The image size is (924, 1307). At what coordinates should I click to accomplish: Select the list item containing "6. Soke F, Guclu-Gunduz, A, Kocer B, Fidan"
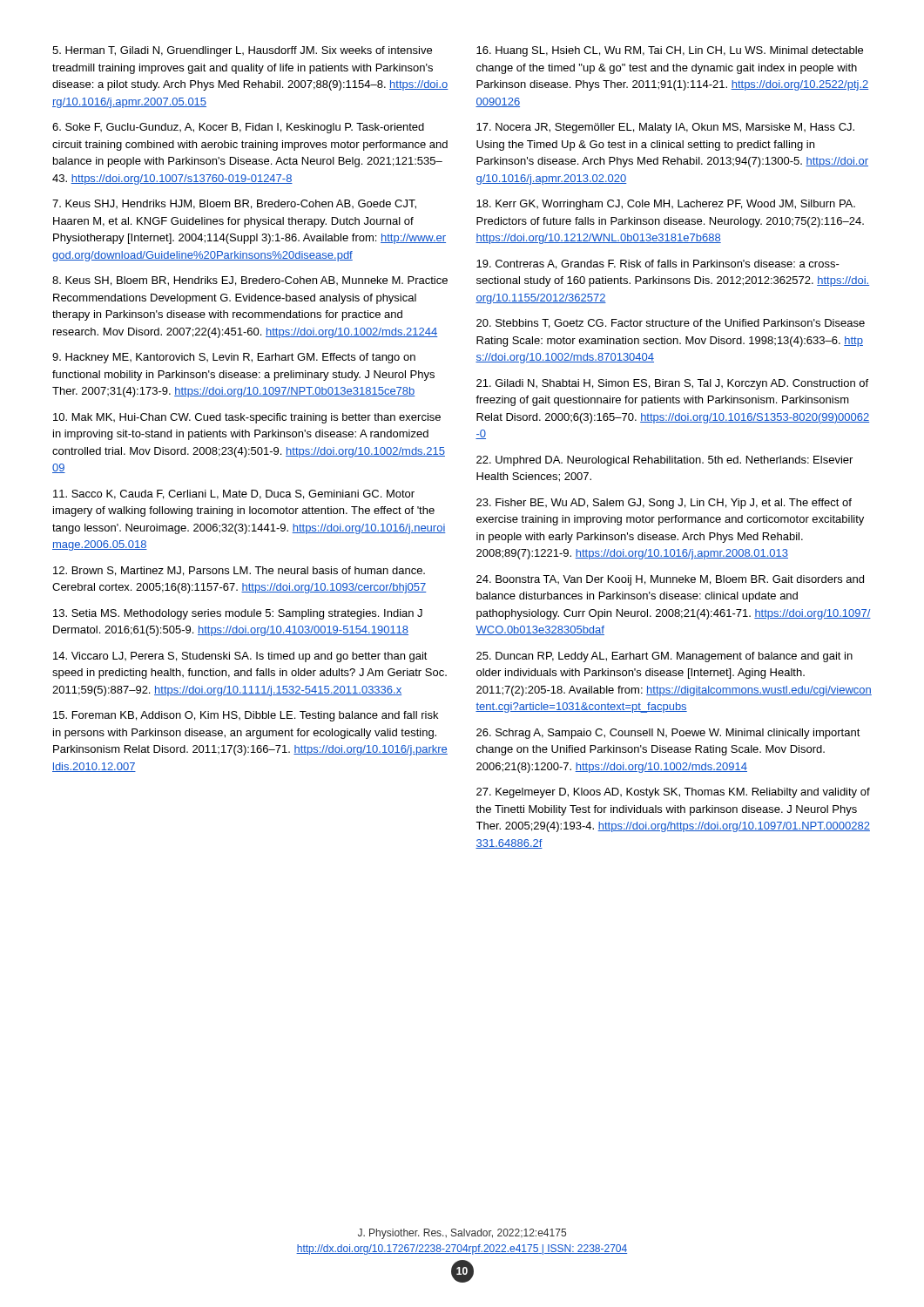click(x=250, y=152)
